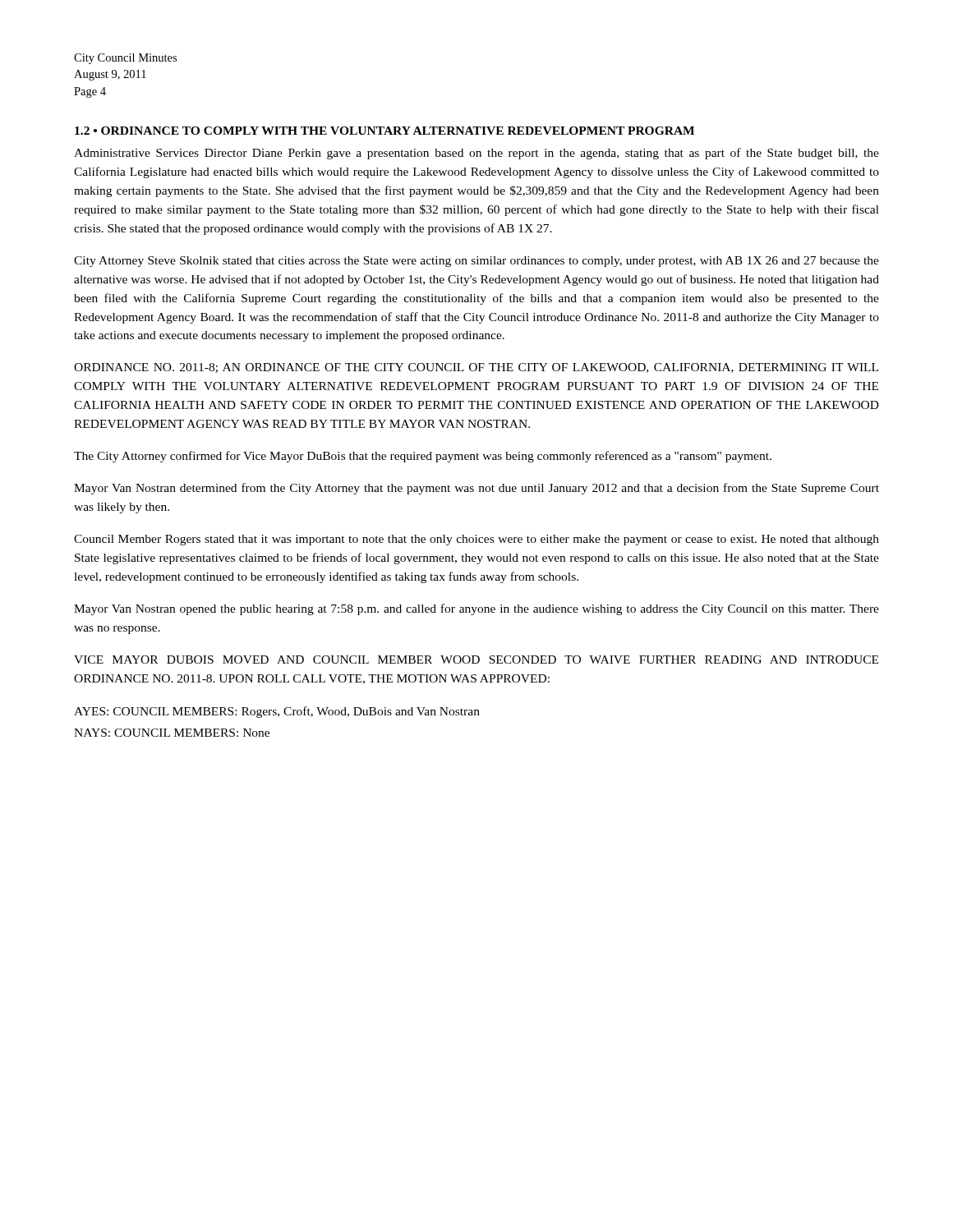This screenshot has width=953, height=1232.
Task: Find the text starting "Mayor Van Nostran opened the public hearing"
Action: pyautogui.click(x=476, y=617)
